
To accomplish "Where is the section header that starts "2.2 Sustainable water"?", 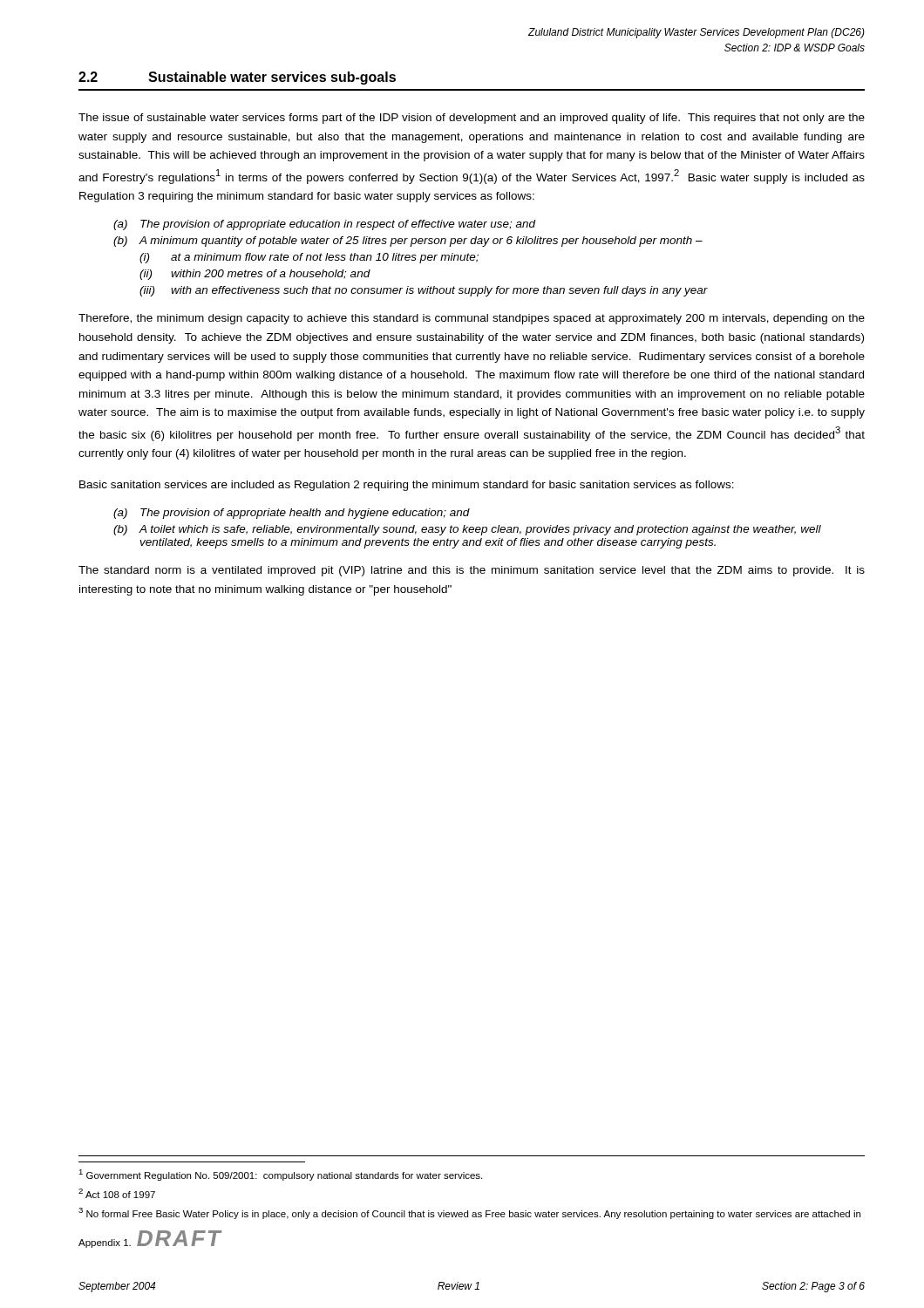I will pos(237,78).
